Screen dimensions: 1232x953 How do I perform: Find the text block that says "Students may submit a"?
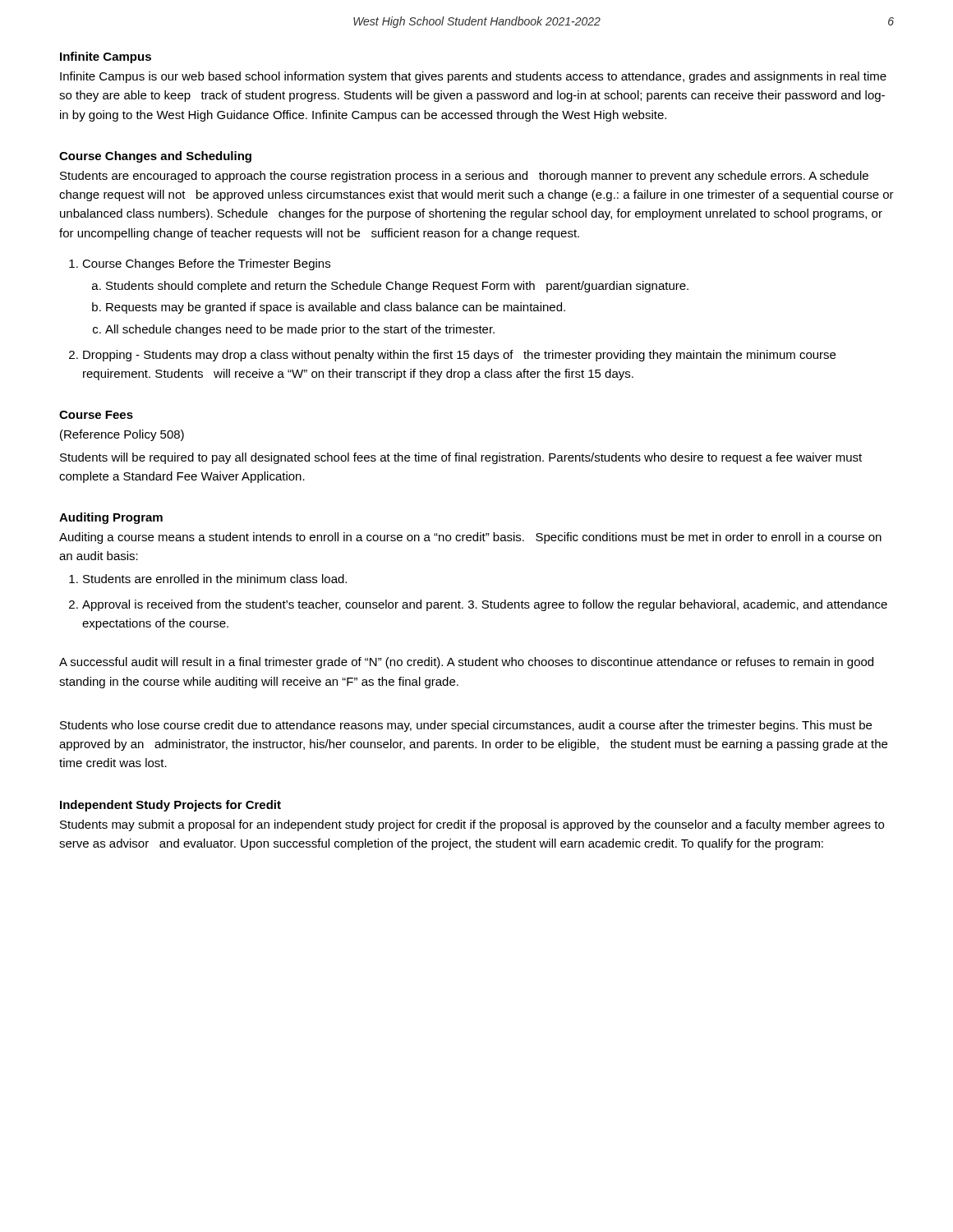coord(472,833)
